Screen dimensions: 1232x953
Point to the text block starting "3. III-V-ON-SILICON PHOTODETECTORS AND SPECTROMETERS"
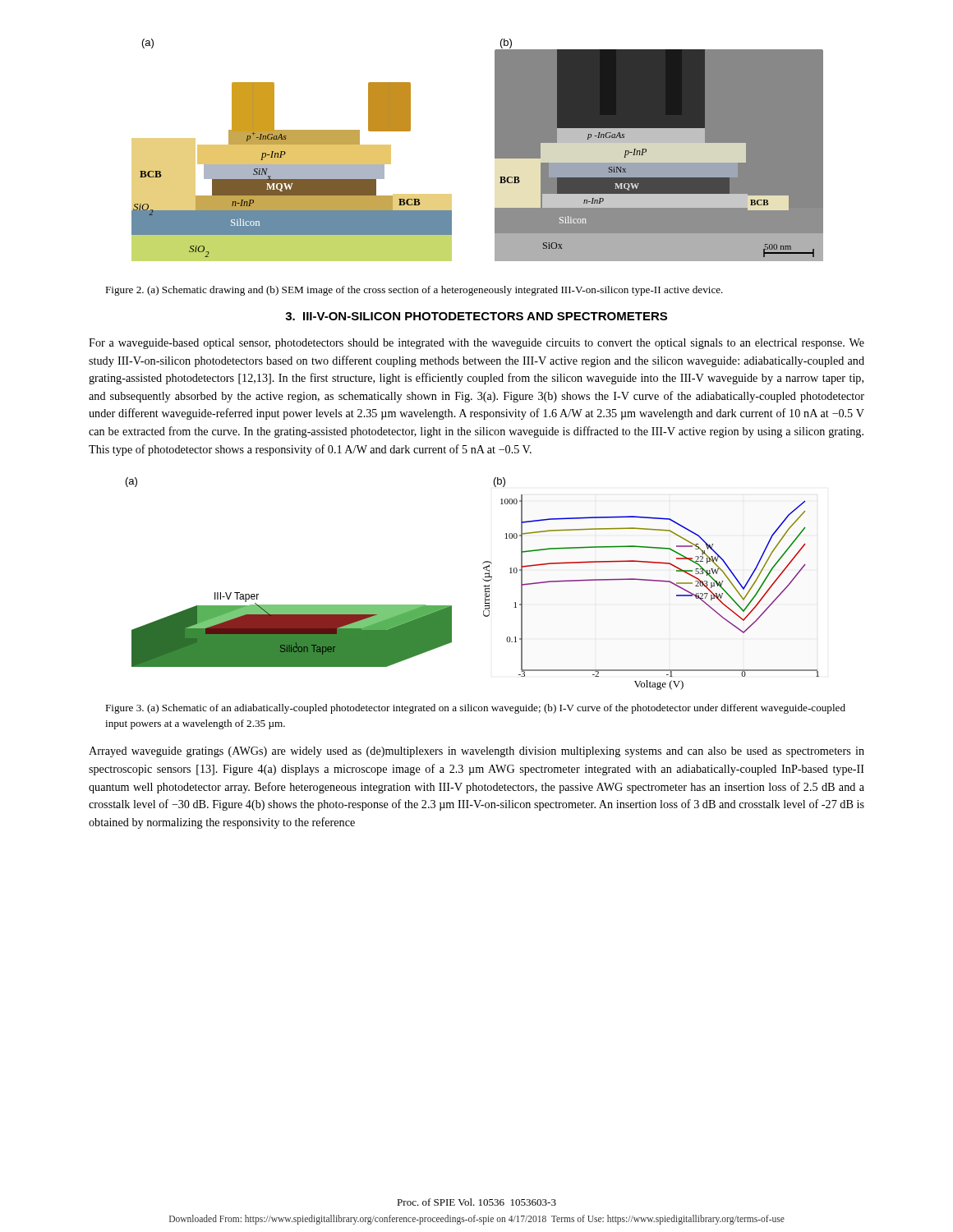pyautogui.click(x=476, y=316)
